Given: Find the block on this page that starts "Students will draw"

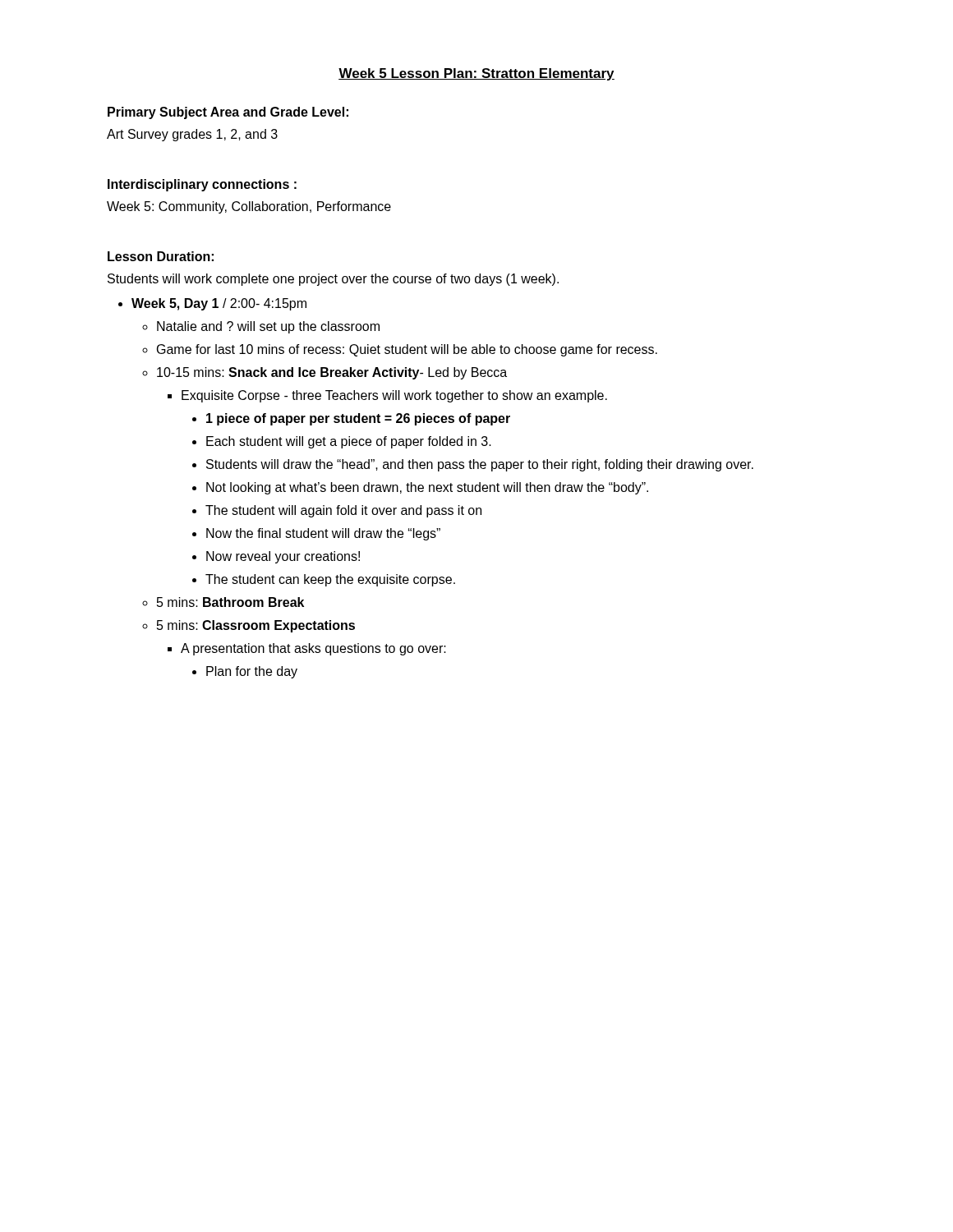Looking at the screenshot, I should tap(480, 464).
